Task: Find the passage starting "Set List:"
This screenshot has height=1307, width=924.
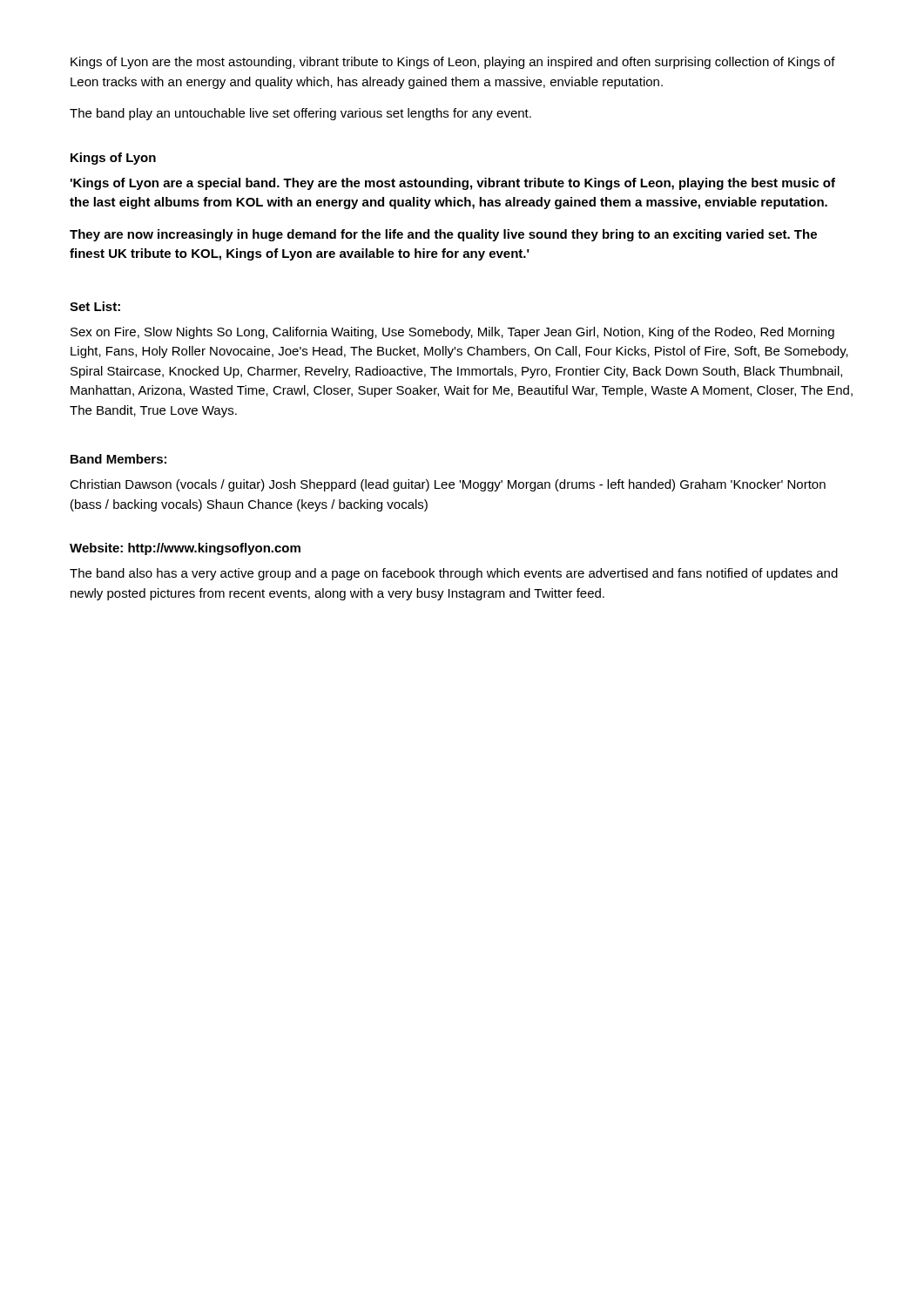Action: click(95, 306)
